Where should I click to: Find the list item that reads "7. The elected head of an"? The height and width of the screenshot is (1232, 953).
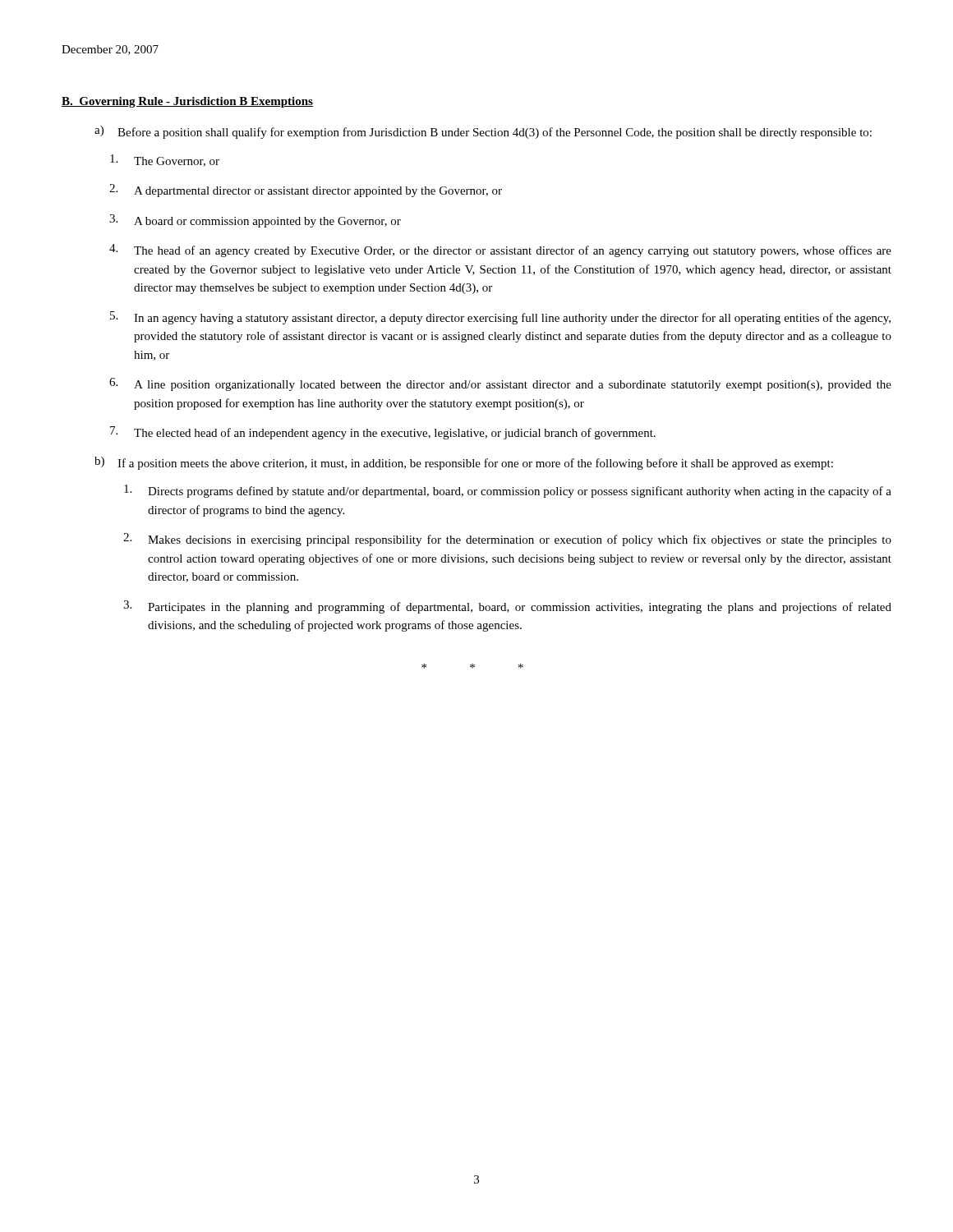click(x=500, y=433)
